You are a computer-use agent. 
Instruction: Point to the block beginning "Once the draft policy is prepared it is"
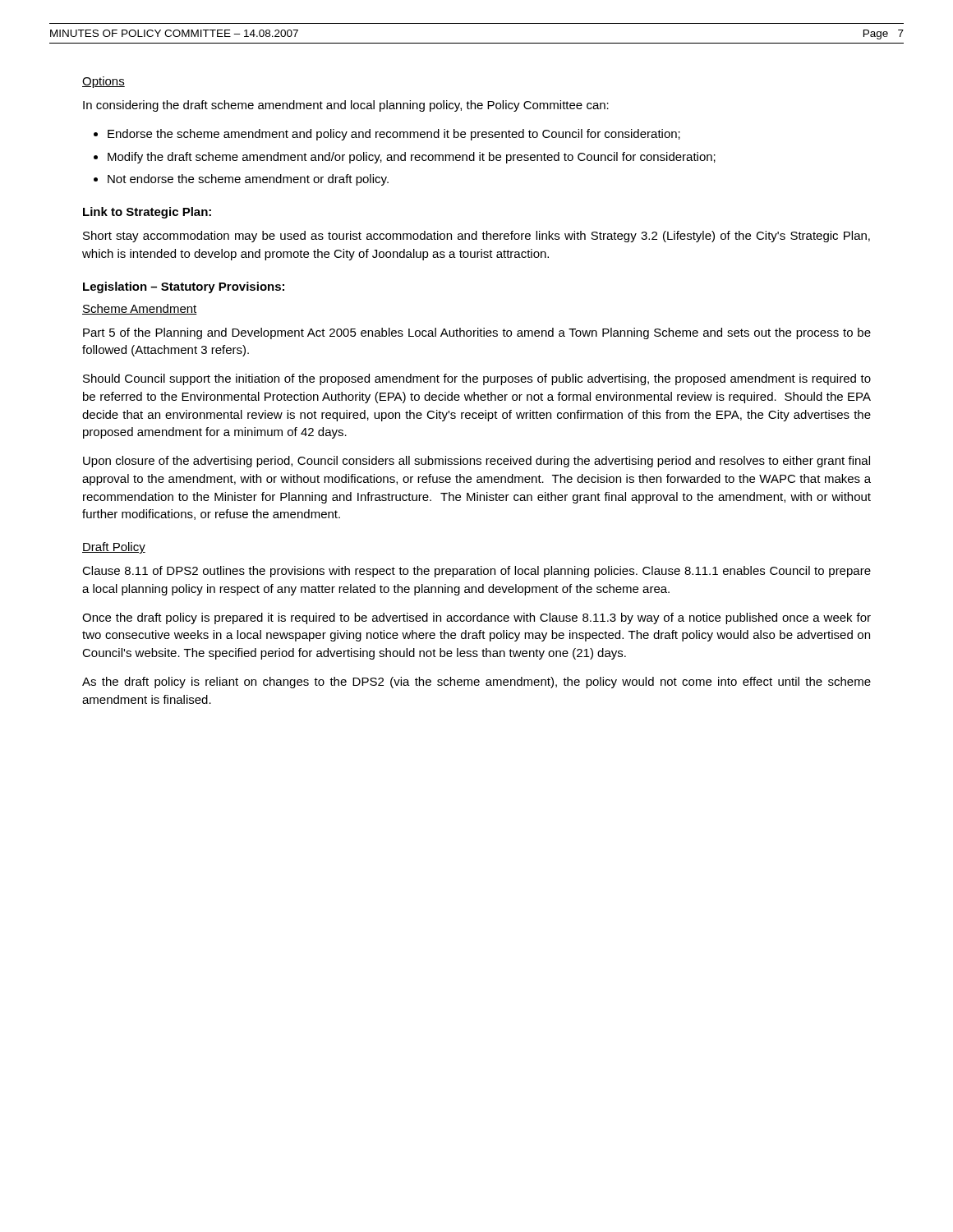pyautogui.click(x=476, y=635)
